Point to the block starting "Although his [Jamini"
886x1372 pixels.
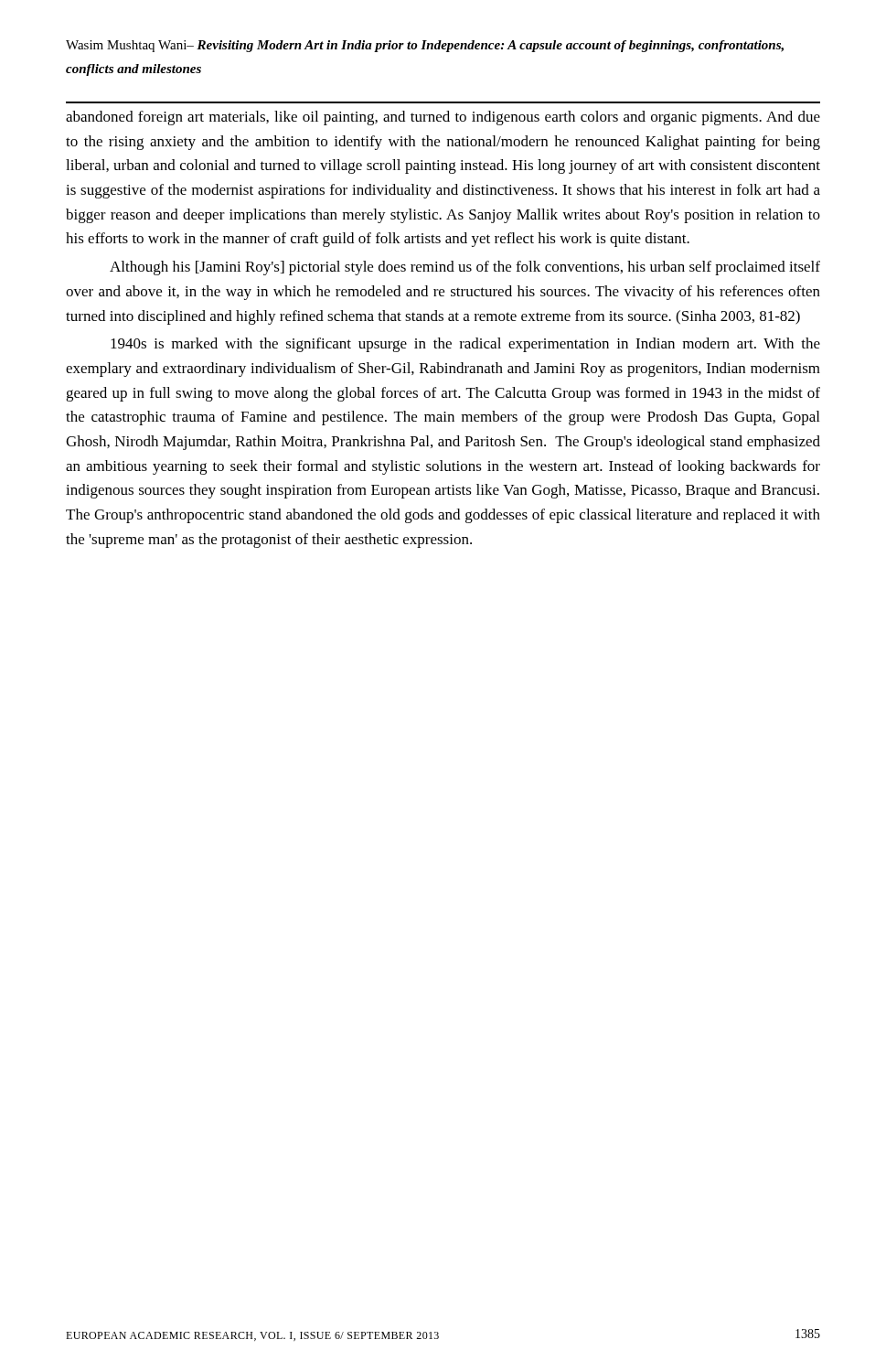[443, 292]
